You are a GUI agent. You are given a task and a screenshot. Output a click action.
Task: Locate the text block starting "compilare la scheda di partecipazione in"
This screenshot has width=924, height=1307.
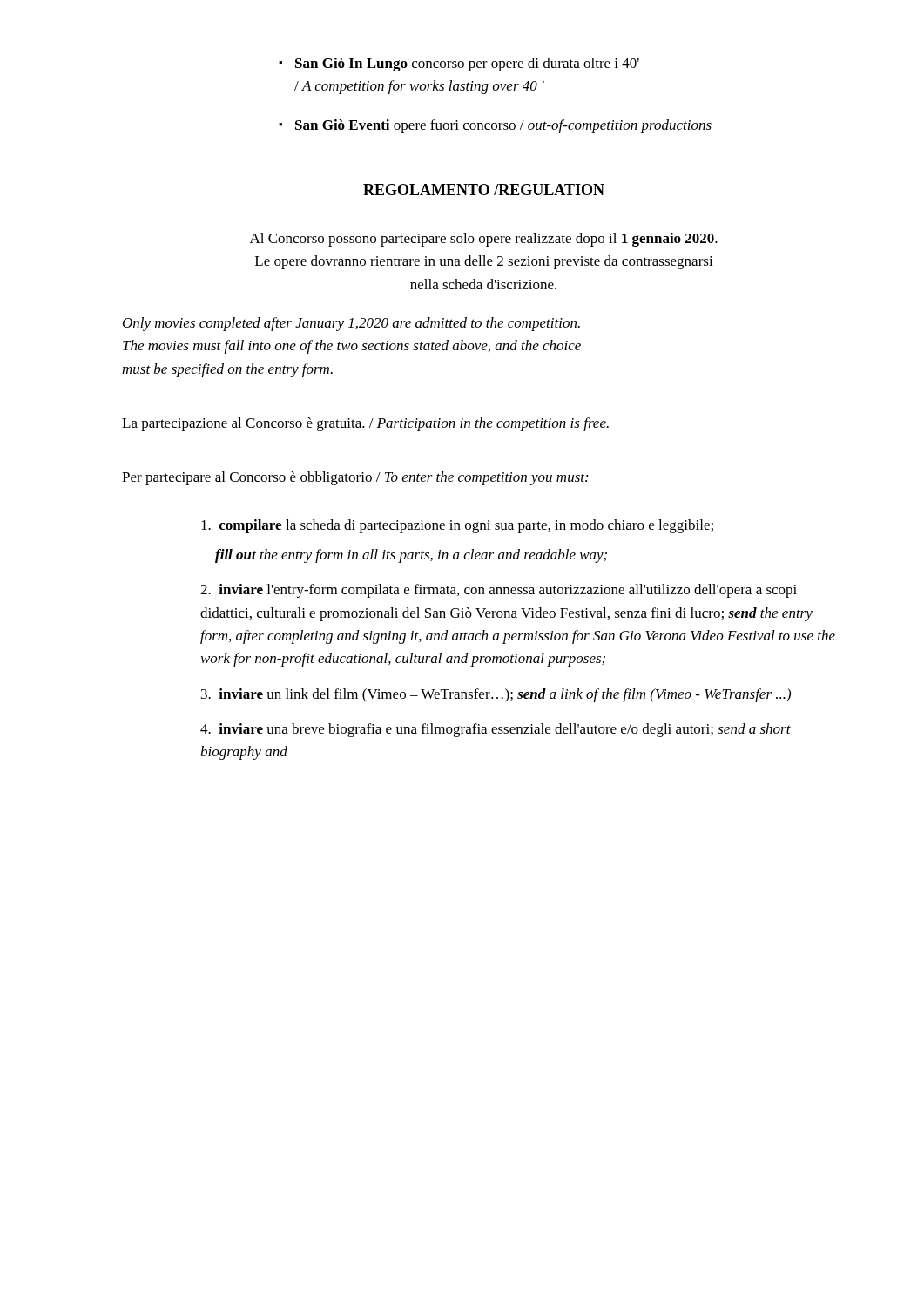click(x=457, y=525)
